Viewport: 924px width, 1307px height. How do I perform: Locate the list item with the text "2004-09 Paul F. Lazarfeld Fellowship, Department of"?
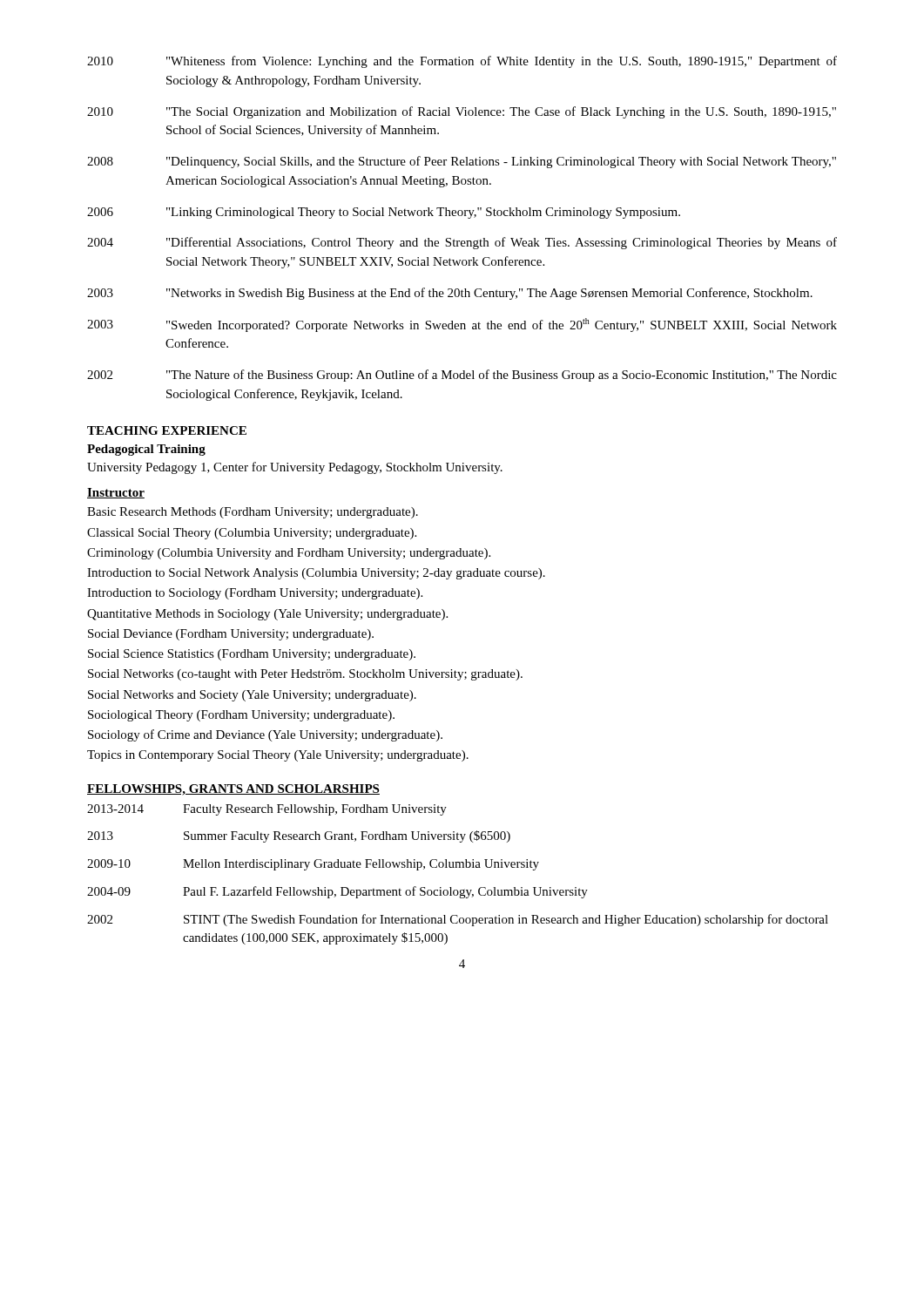coord(462,892)
